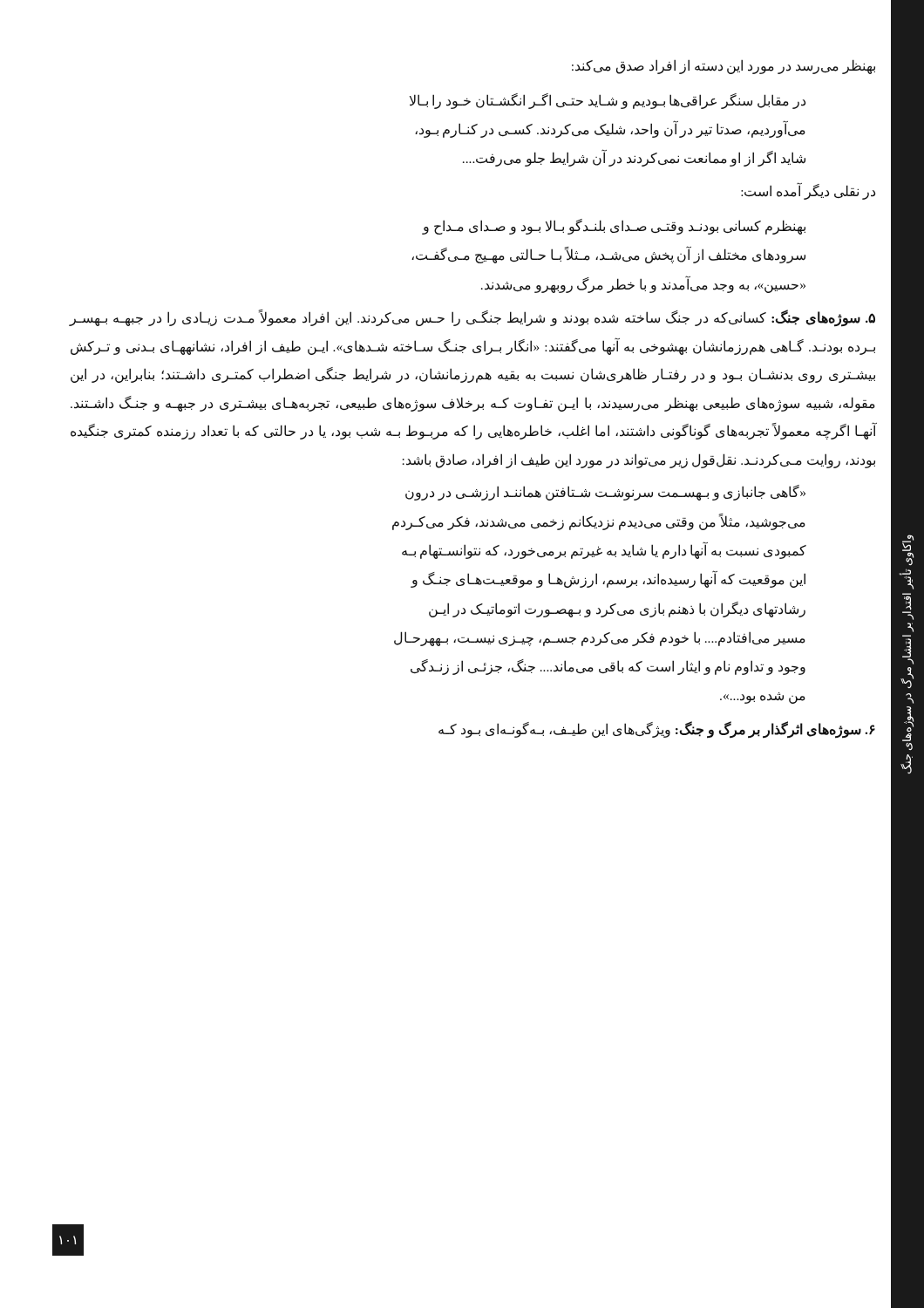
Task: Locate the block starting "سوژه‌های اثرگذار بر"
Action: click(x=657, y=729)
